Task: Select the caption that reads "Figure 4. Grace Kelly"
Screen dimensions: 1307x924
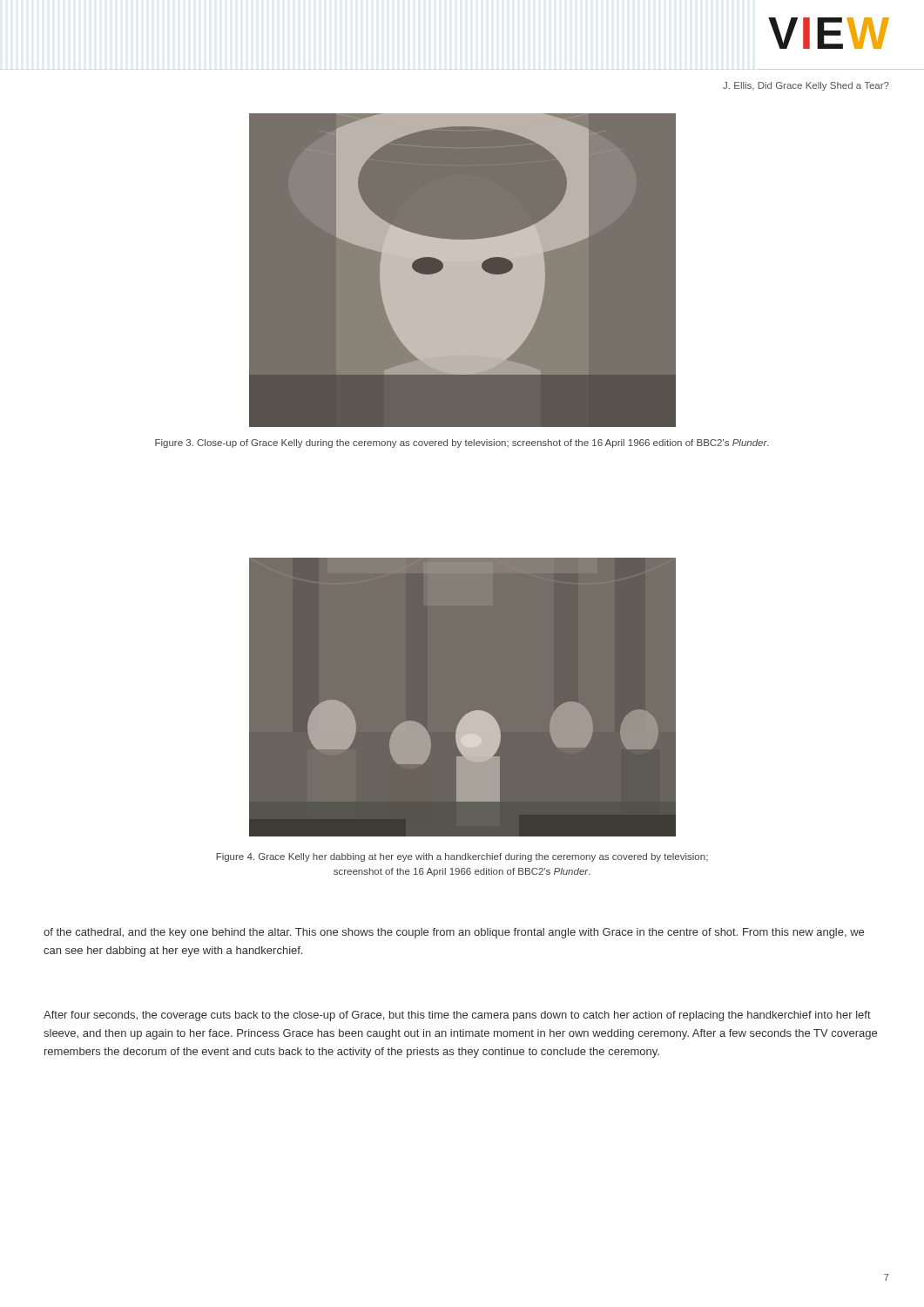Action: pos(462,864)
